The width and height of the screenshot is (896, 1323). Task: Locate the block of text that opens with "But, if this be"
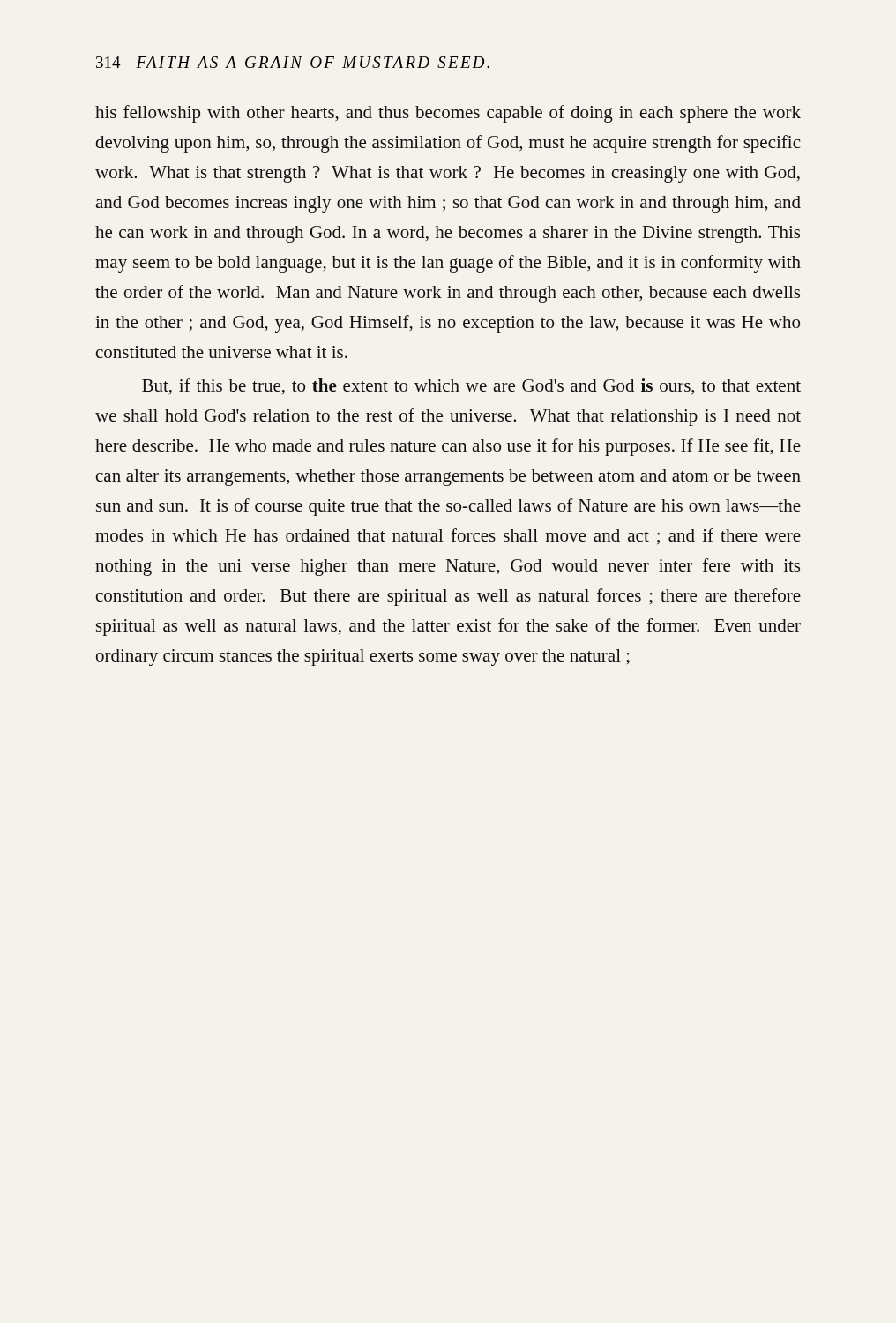click(x=448, y=521)
